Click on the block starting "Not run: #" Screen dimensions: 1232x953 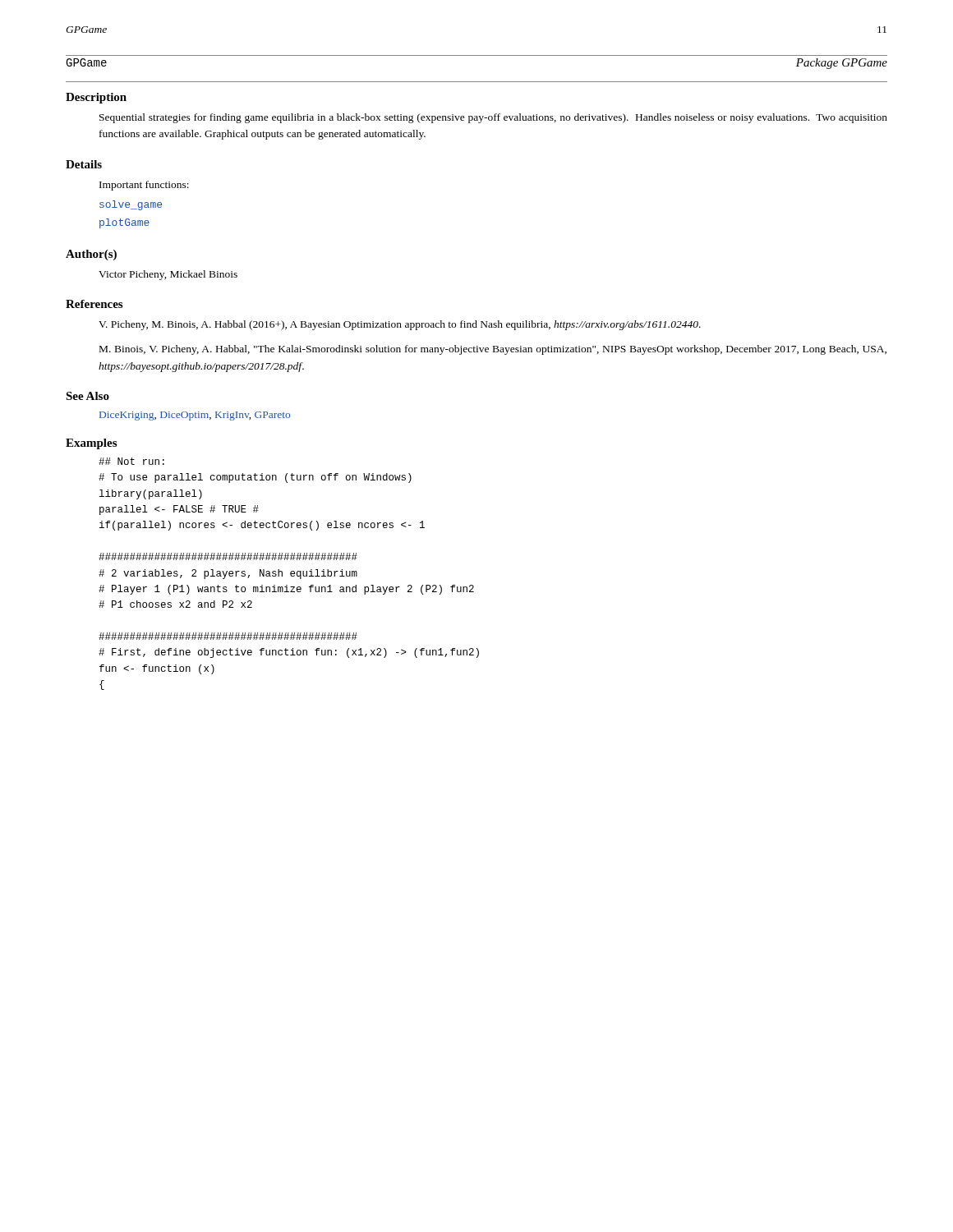[290, 574]
